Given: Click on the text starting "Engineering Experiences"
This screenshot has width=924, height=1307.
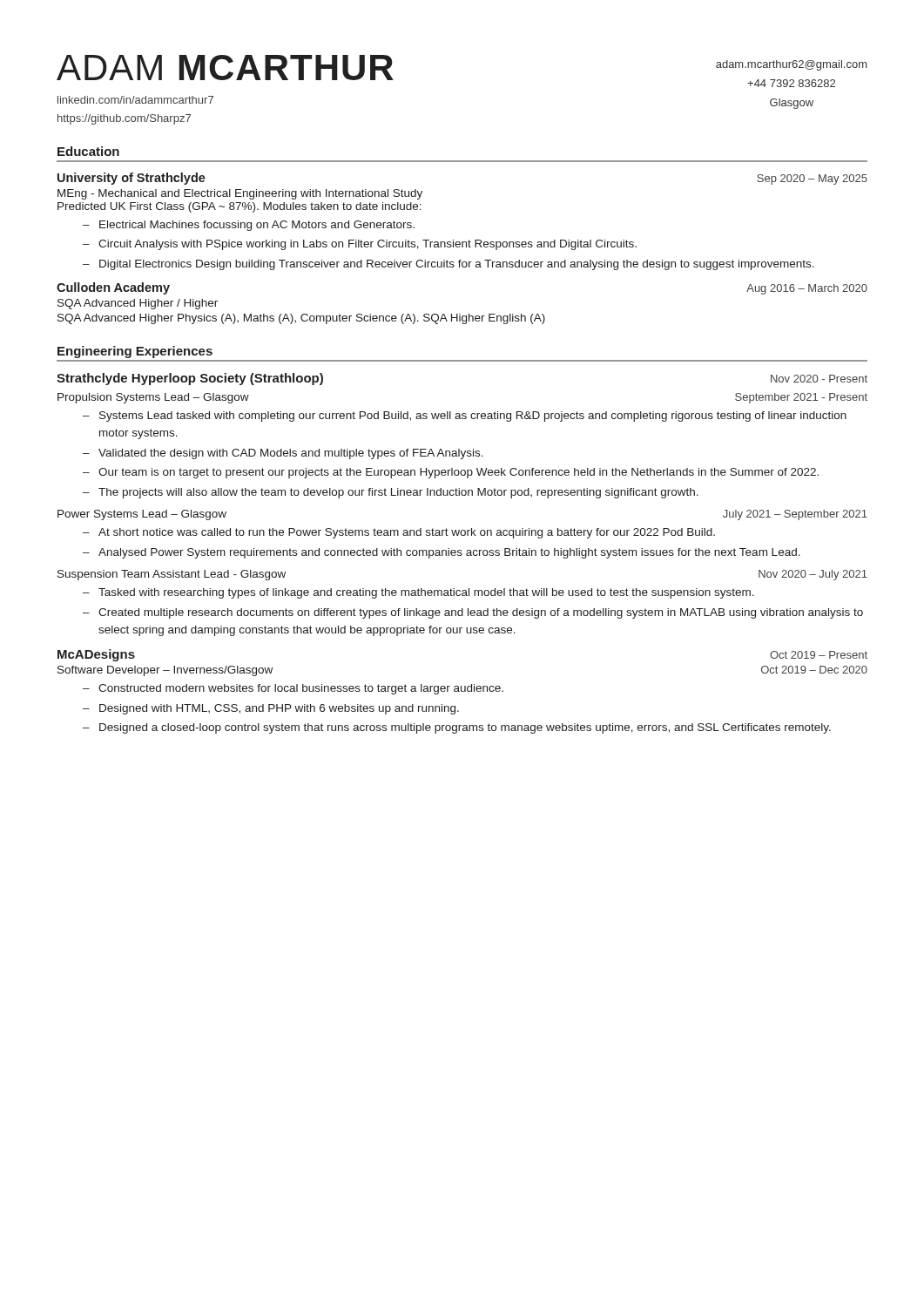Looking at the screenshot, I should point(135,351).
